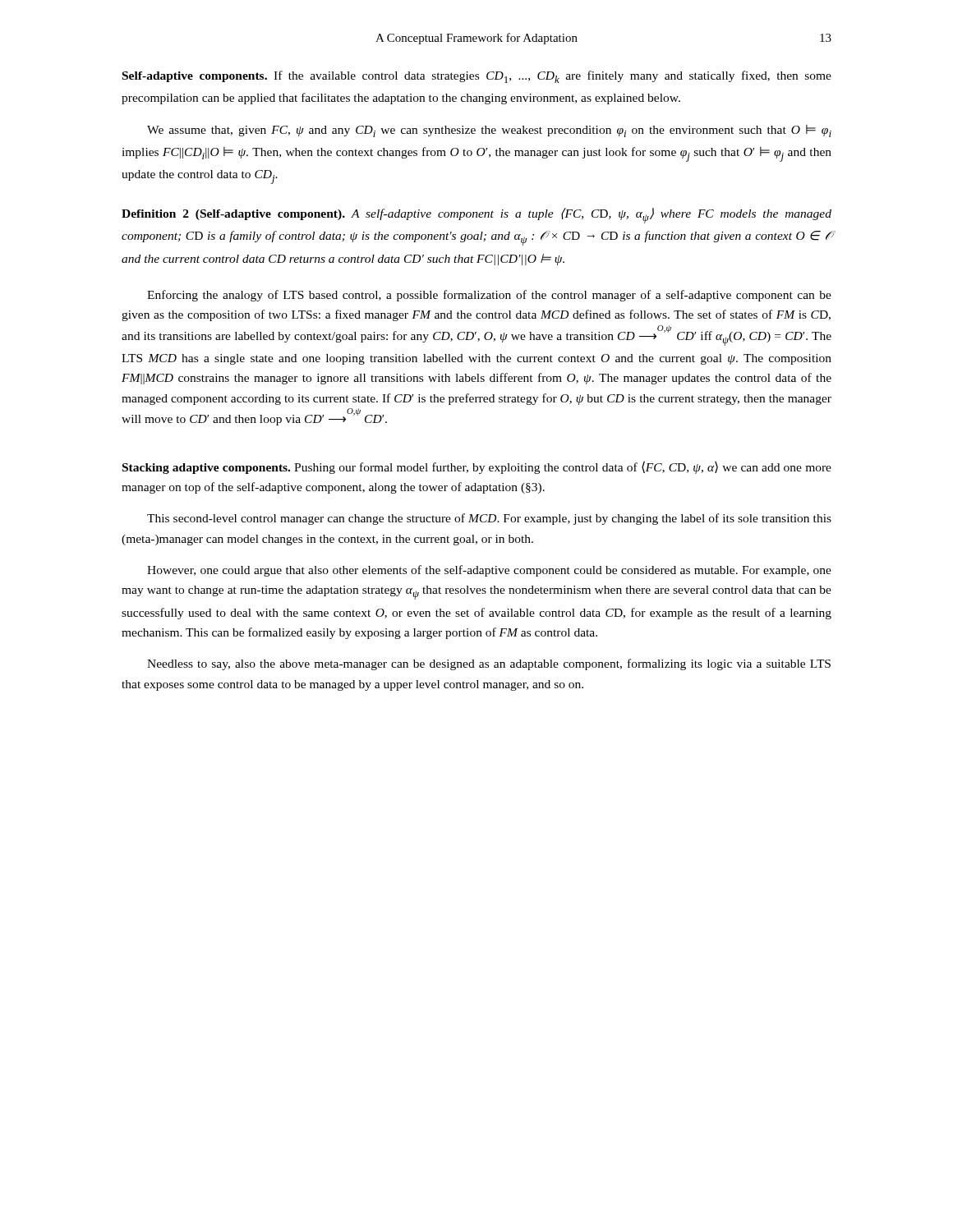953x1232 pixels.
Task: Locate the block of text that opens with "Enforcing the analogy of LTS based control, a"
Action: click(x=476, y=357)
